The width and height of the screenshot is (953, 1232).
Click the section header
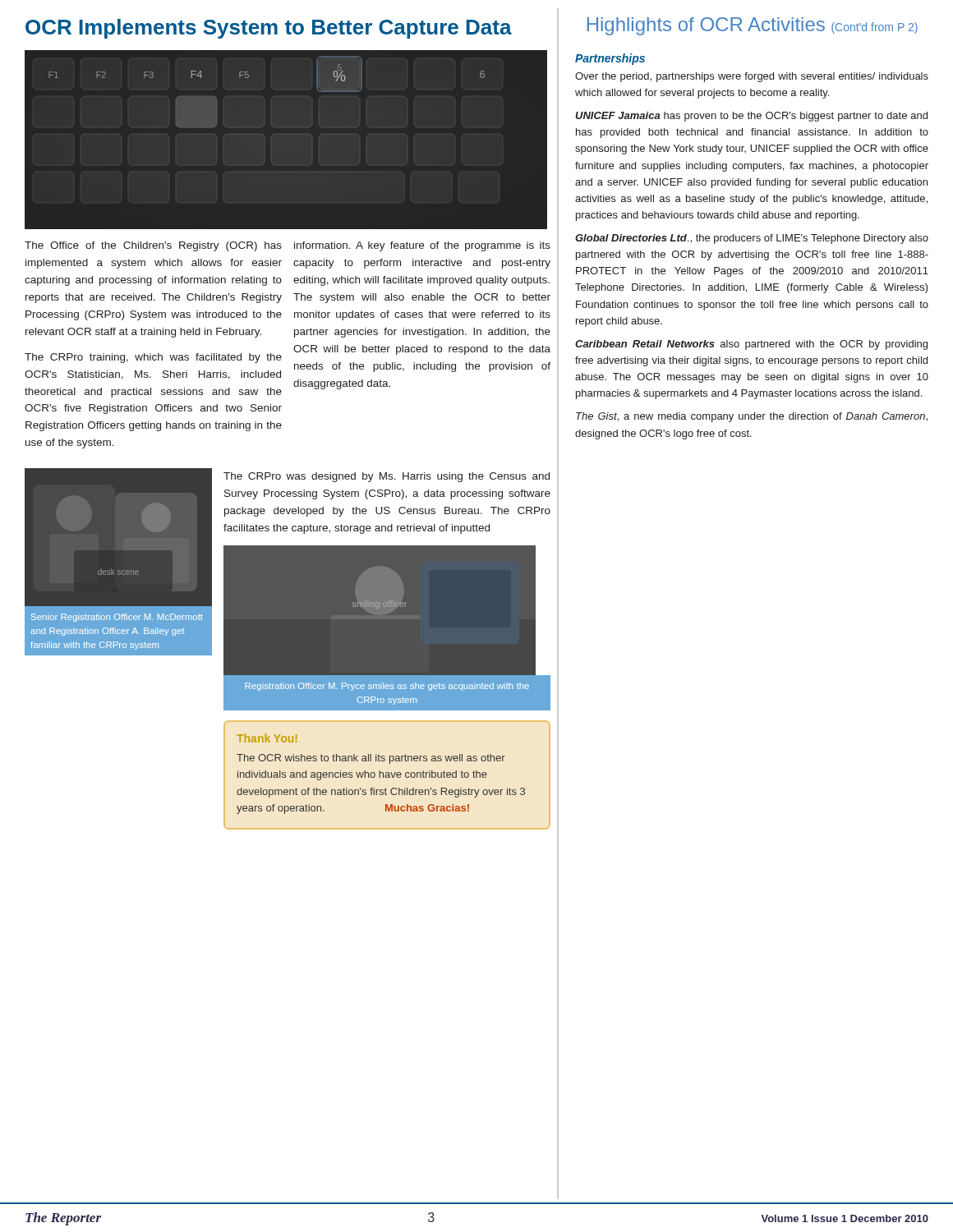click(x=610, y=58)
